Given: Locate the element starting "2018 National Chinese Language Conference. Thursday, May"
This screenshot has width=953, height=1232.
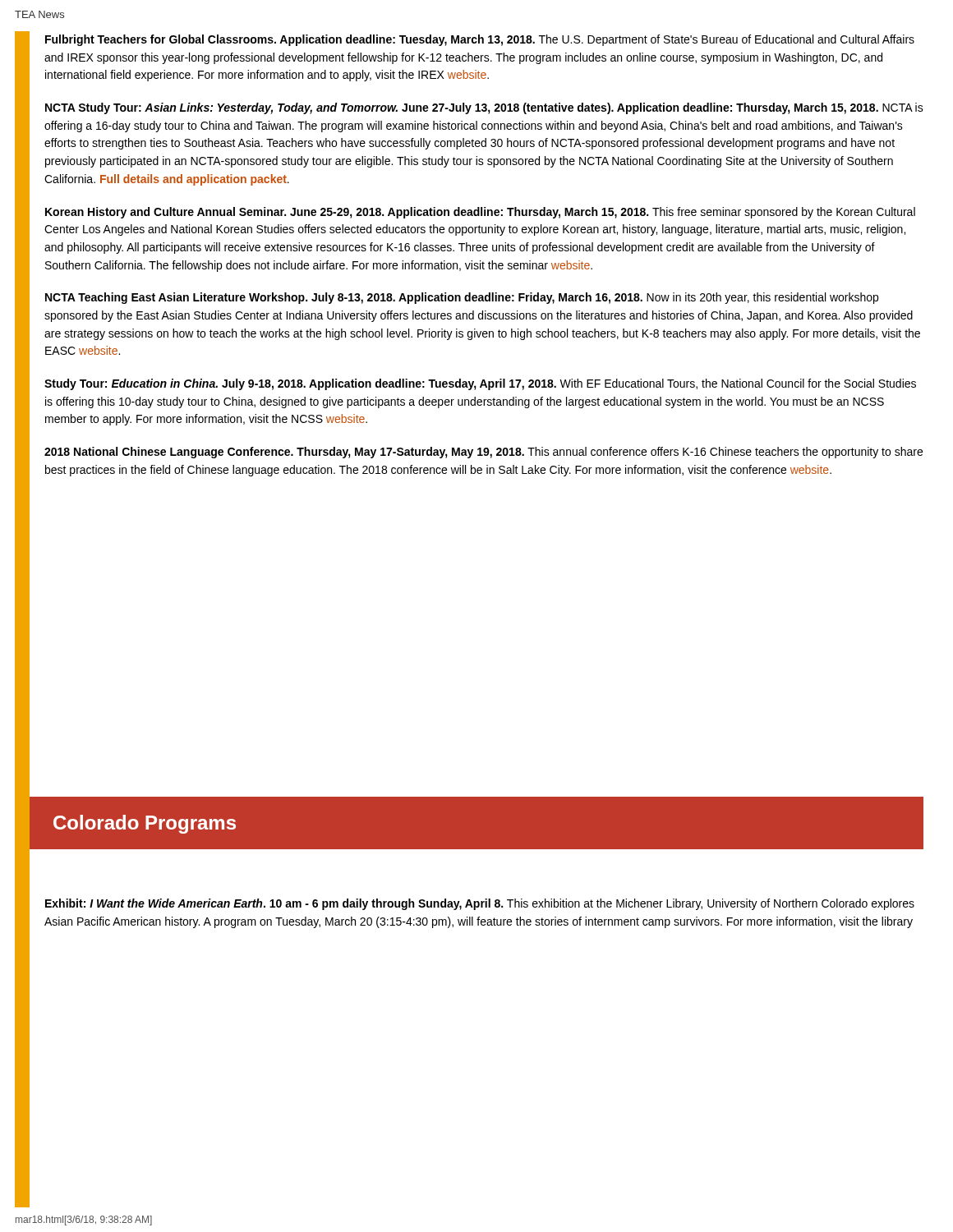Looking at the screenshot, I should [x=484, y=461].
